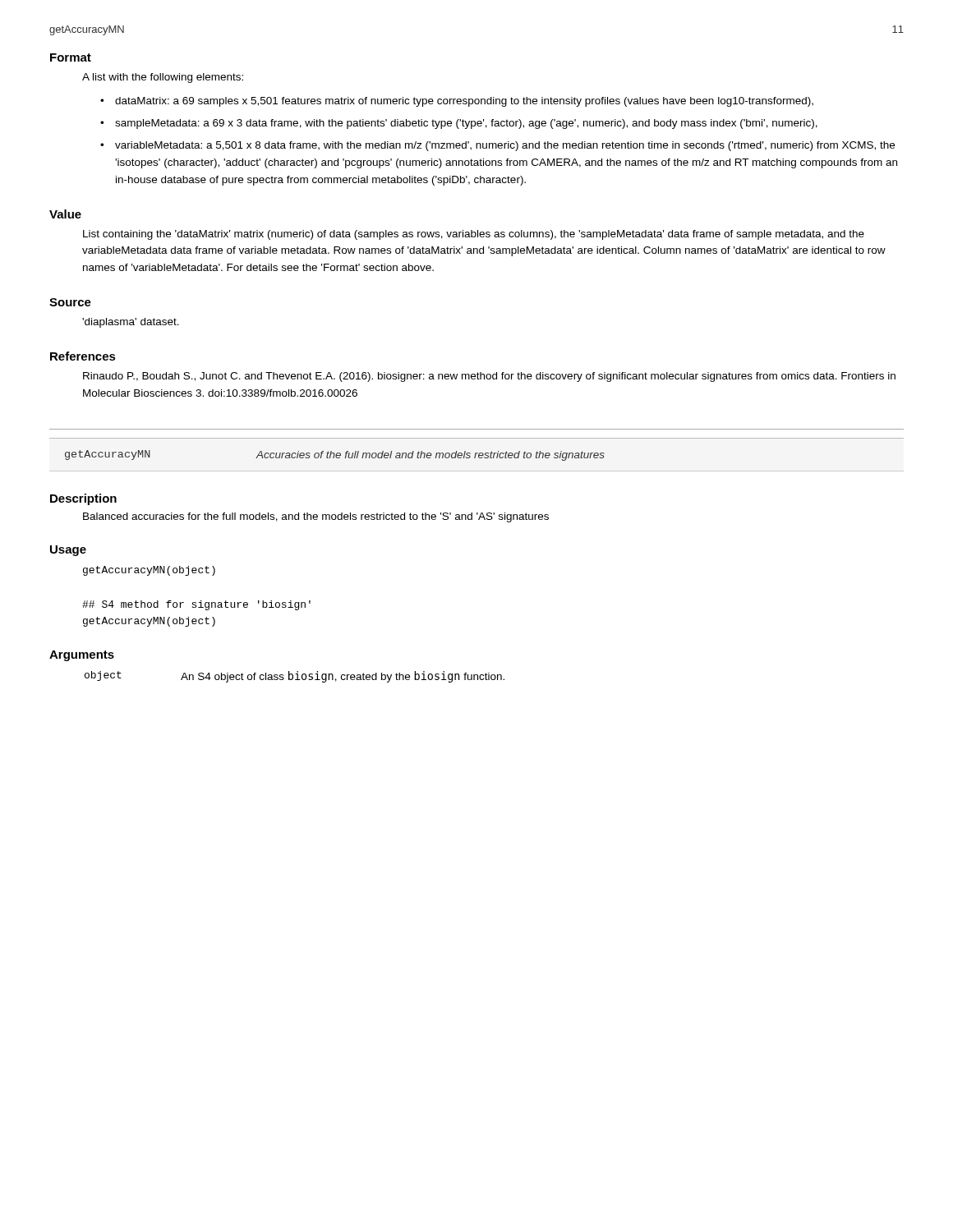The image size is (953, 1232).
Task: Find the text block starting "dataMatrix: a 69 samples"
Action: (x=465, y=101)
